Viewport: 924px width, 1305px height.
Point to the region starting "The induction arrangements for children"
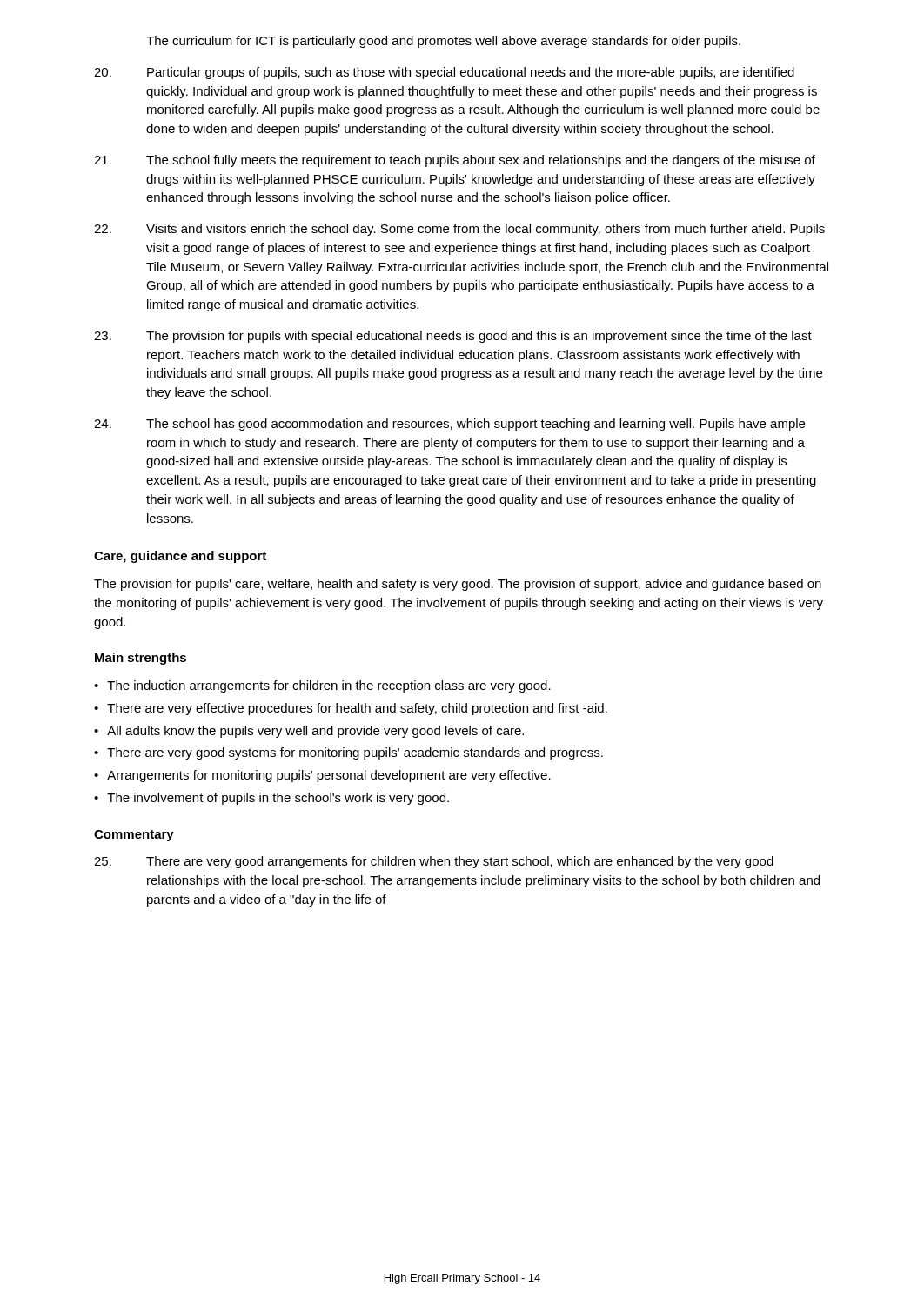point(329,685)
